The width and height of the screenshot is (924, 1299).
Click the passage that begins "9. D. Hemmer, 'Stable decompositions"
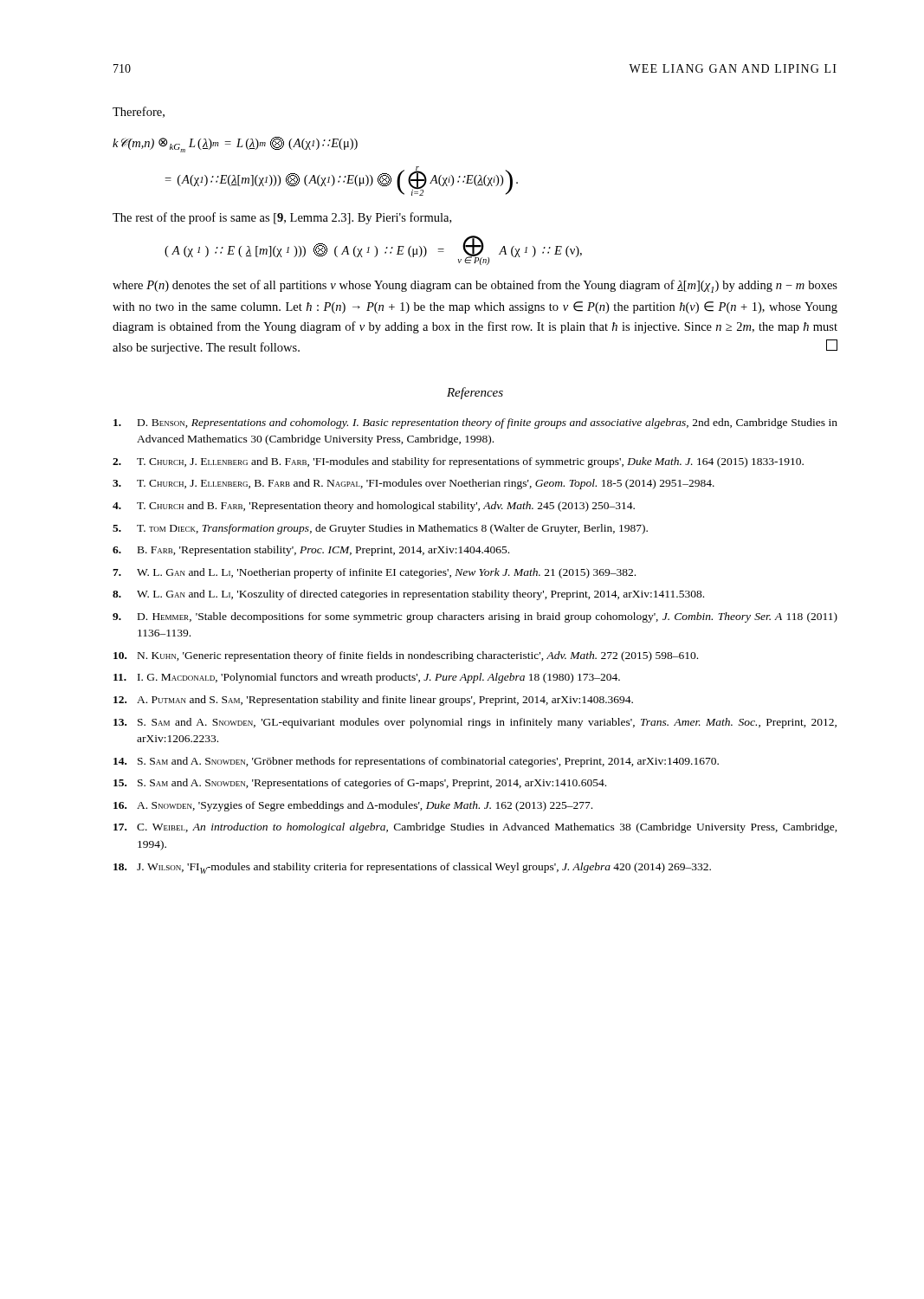475,625
